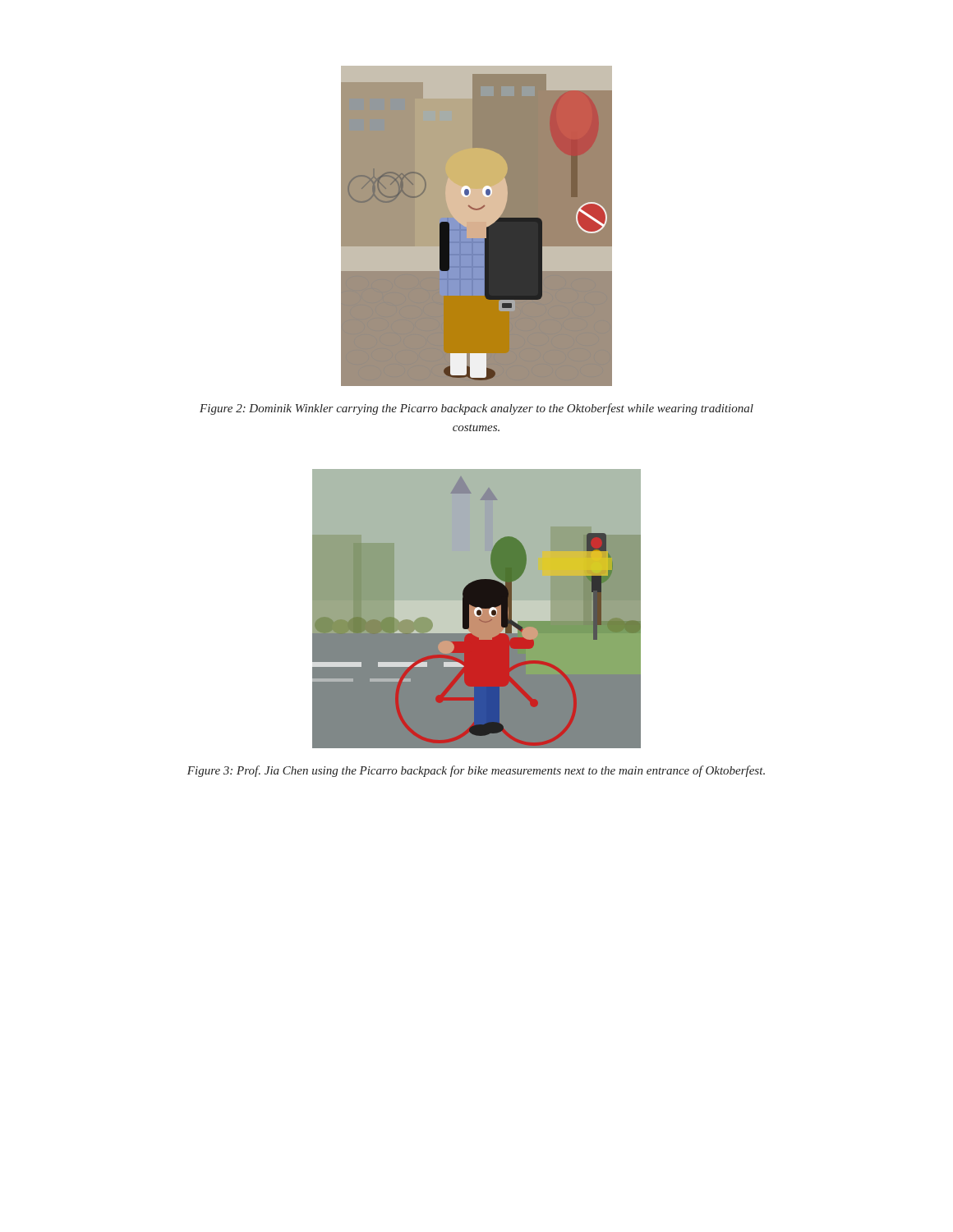Find the caption on this page that starts "Figure 3: Prof. Jia Chen using the Picarro"
Viewport: 953px width, 1232px height.
(476, 770)
